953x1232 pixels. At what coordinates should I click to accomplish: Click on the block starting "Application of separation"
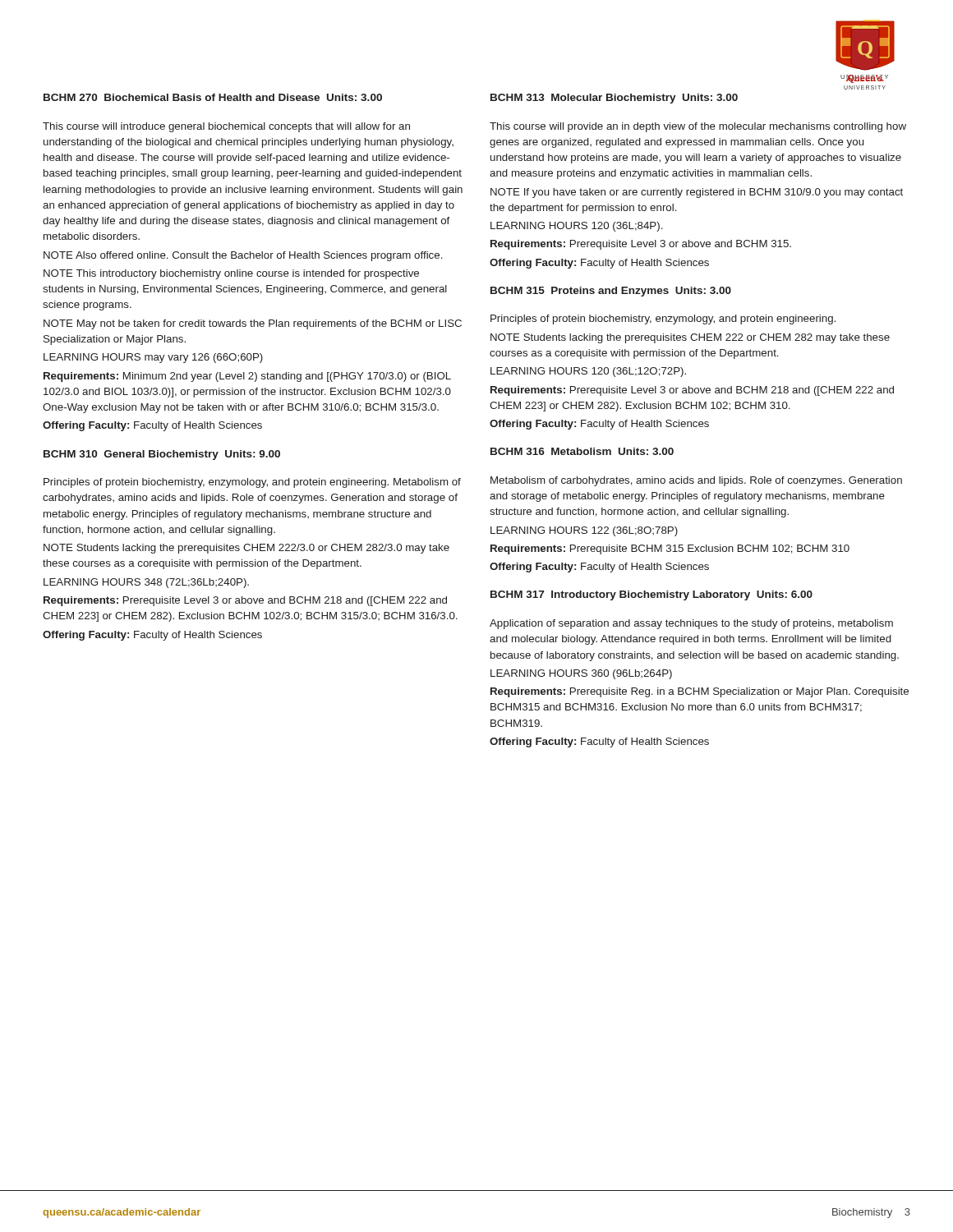[x=700, y=682]
